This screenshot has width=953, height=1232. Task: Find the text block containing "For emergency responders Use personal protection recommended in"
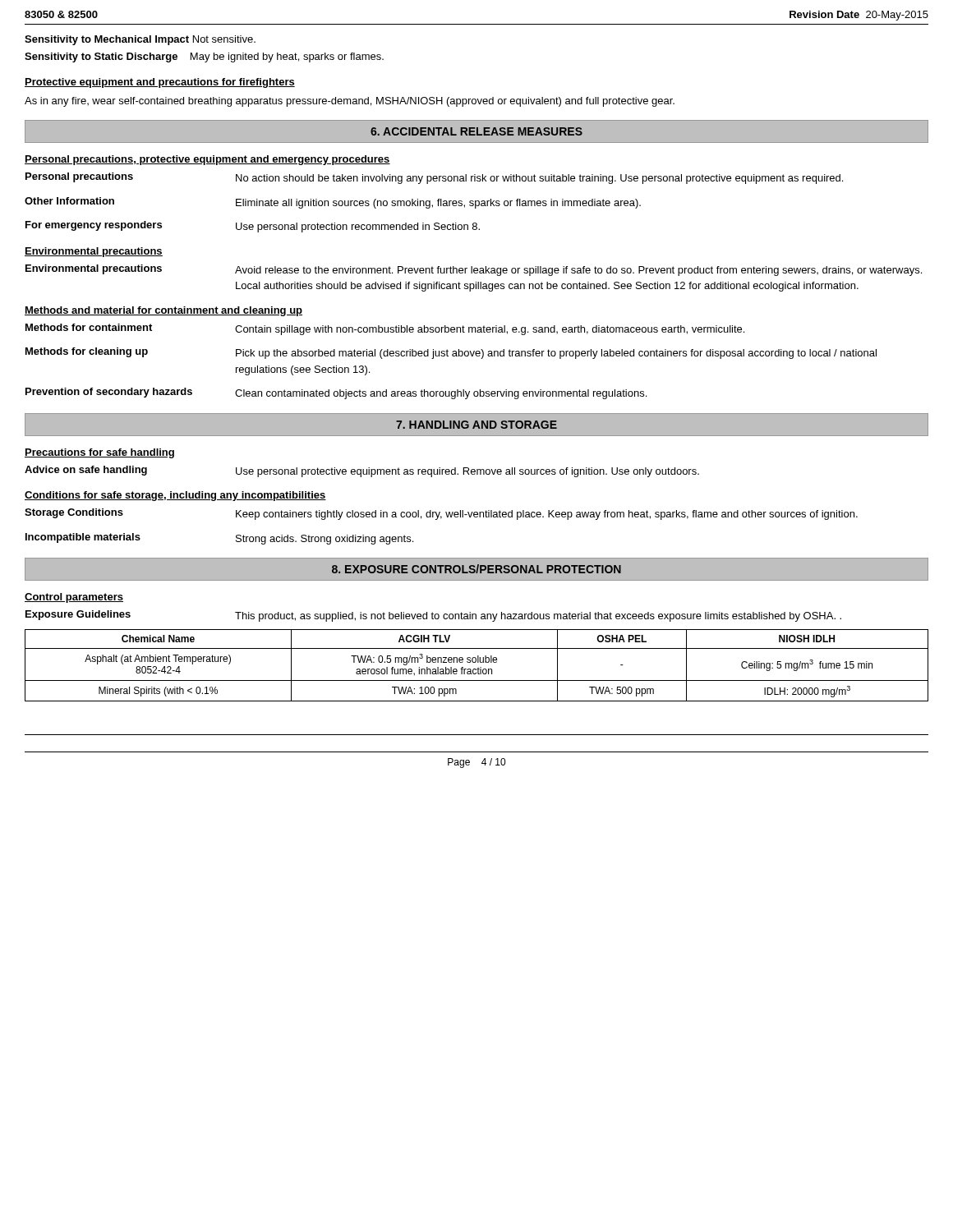(476, 227)
